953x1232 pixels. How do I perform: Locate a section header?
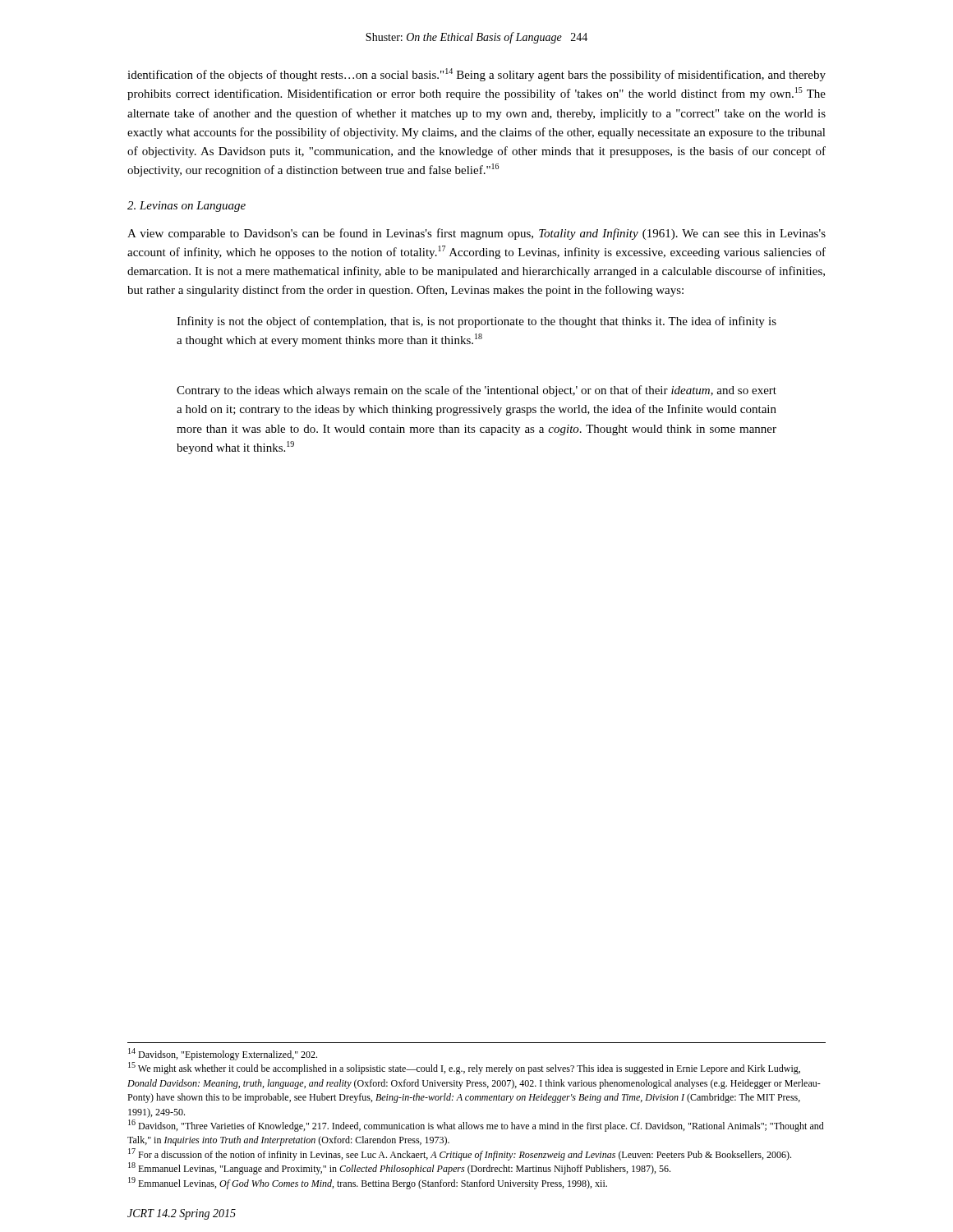[187, 205]
